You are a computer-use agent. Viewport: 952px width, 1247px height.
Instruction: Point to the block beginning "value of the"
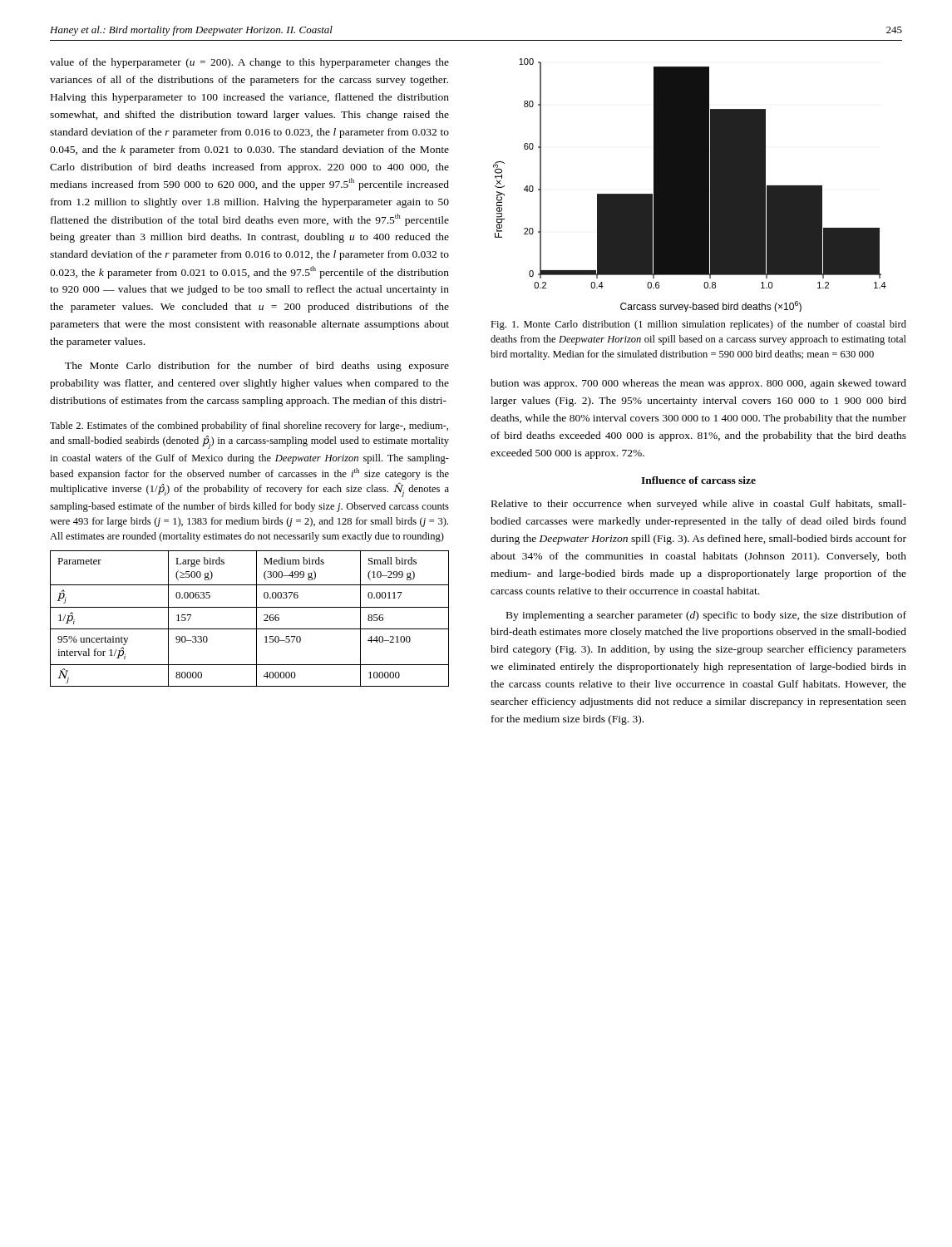tap(249, 232)
